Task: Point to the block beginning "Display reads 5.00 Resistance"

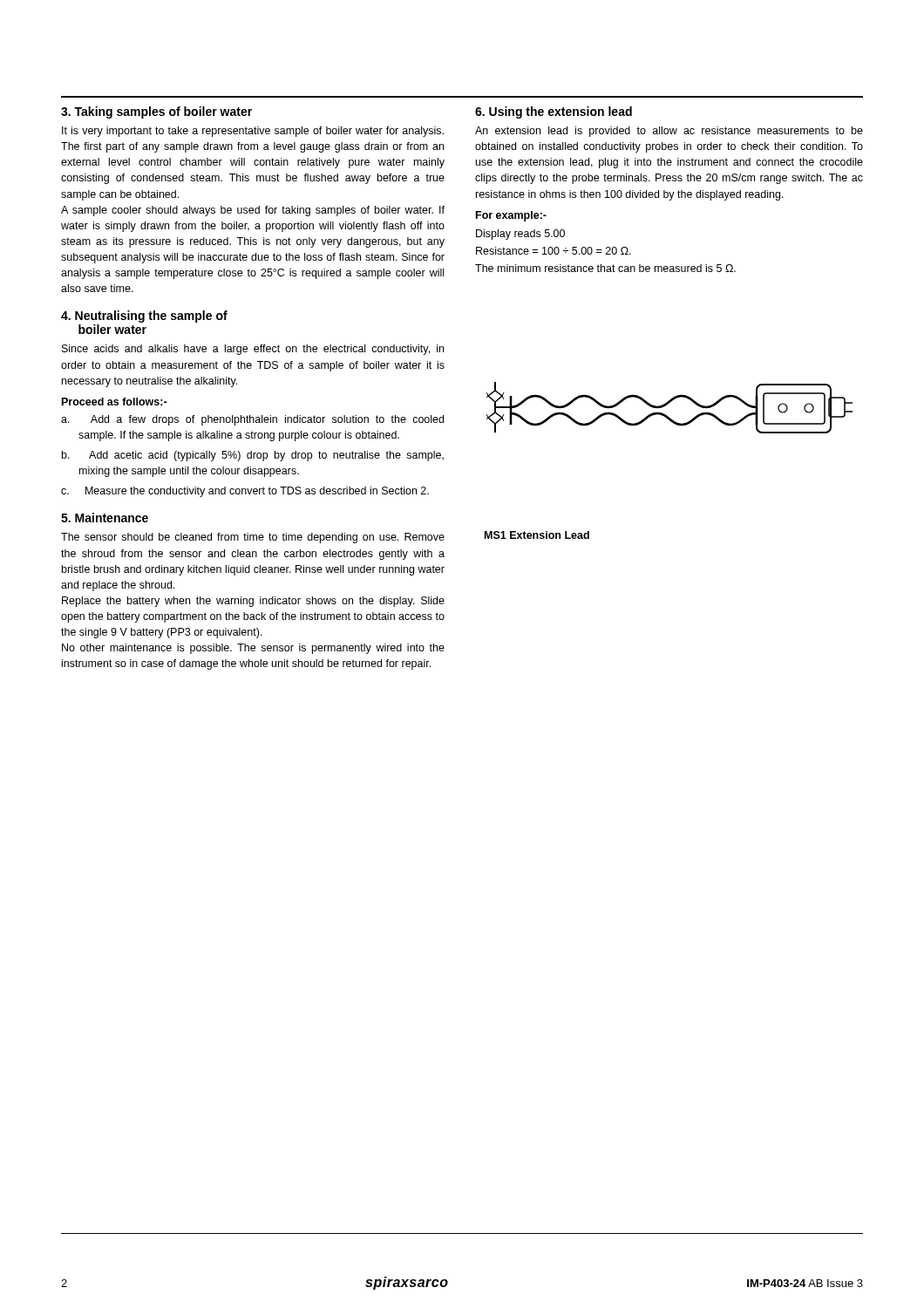Action: pyautogui.click(x=606, y=251)
